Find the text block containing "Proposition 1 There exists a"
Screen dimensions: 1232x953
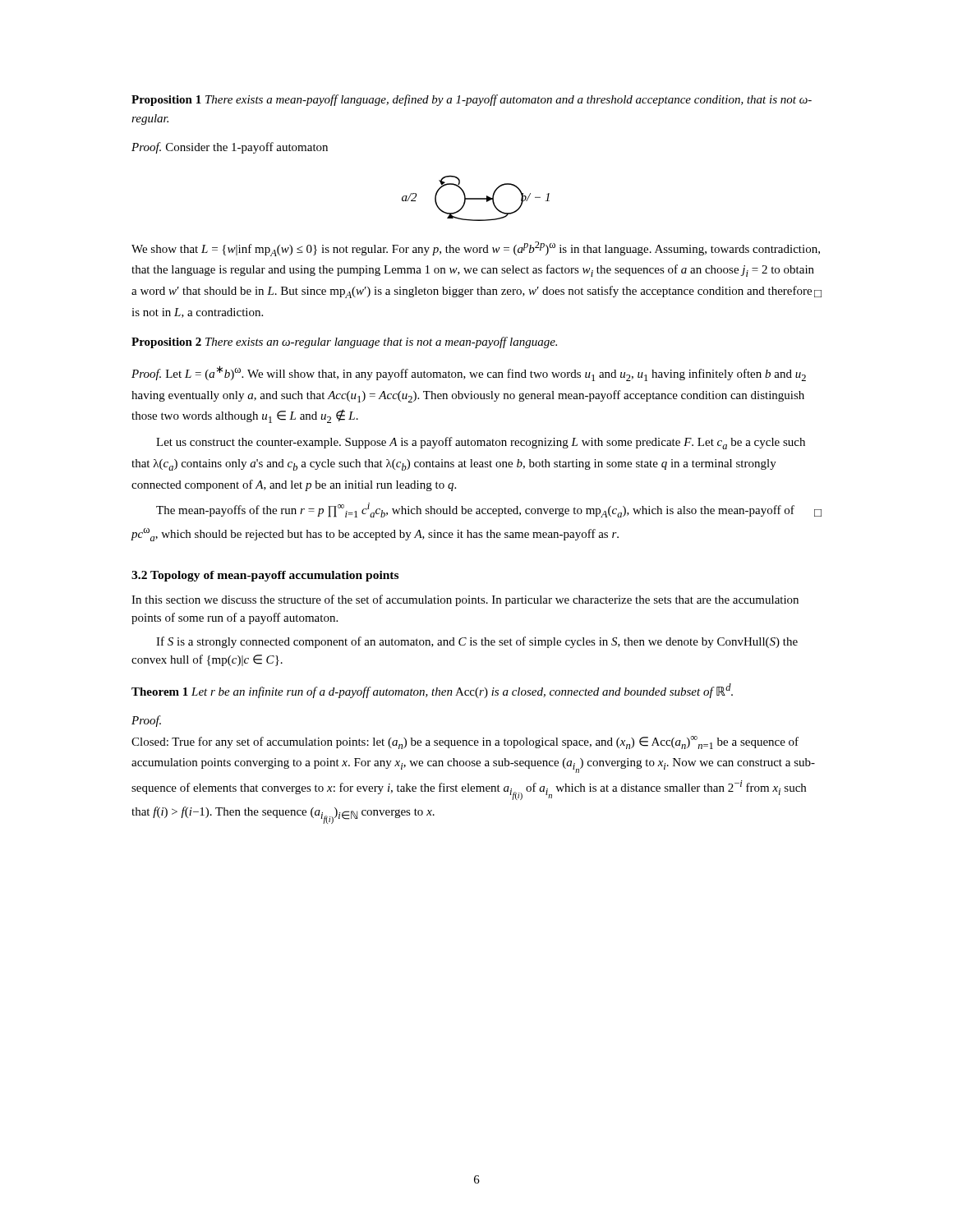click(476, 109)
